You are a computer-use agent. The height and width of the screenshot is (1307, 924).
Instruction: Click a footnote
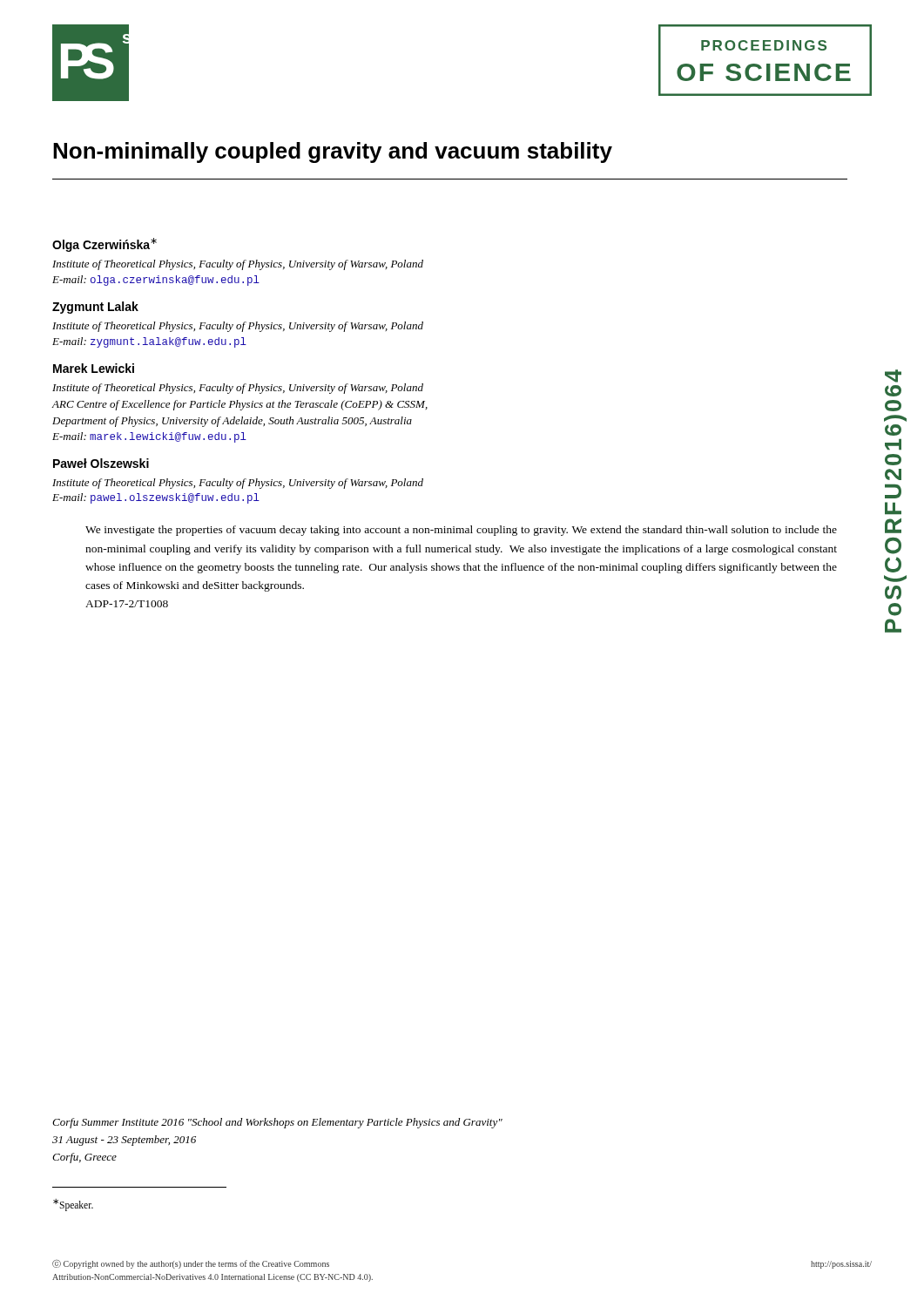tap(73, 1203)
